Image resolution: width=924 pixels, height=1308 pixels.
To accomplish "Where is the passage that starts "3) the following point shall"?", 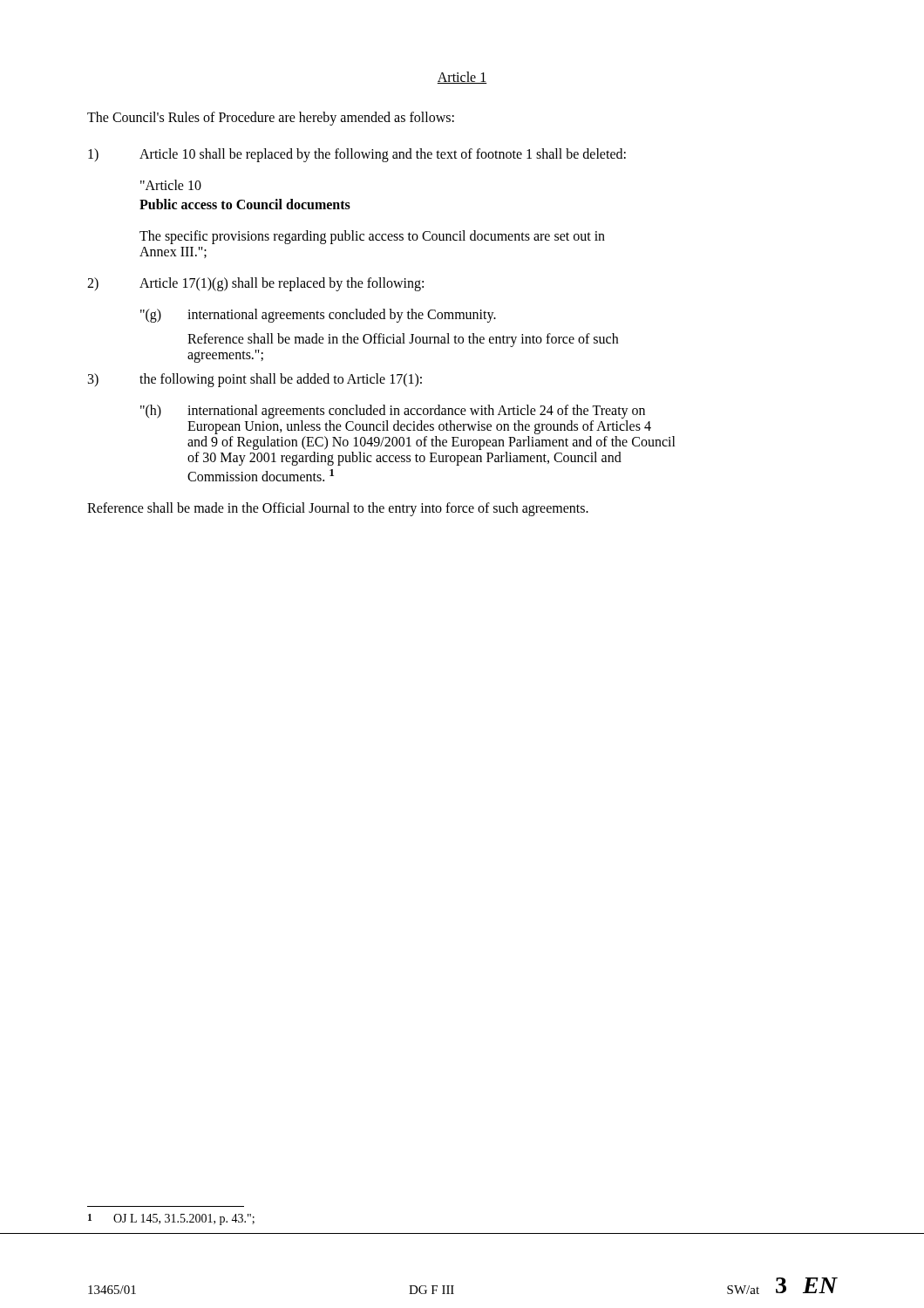I will click(x=255, y=380).
